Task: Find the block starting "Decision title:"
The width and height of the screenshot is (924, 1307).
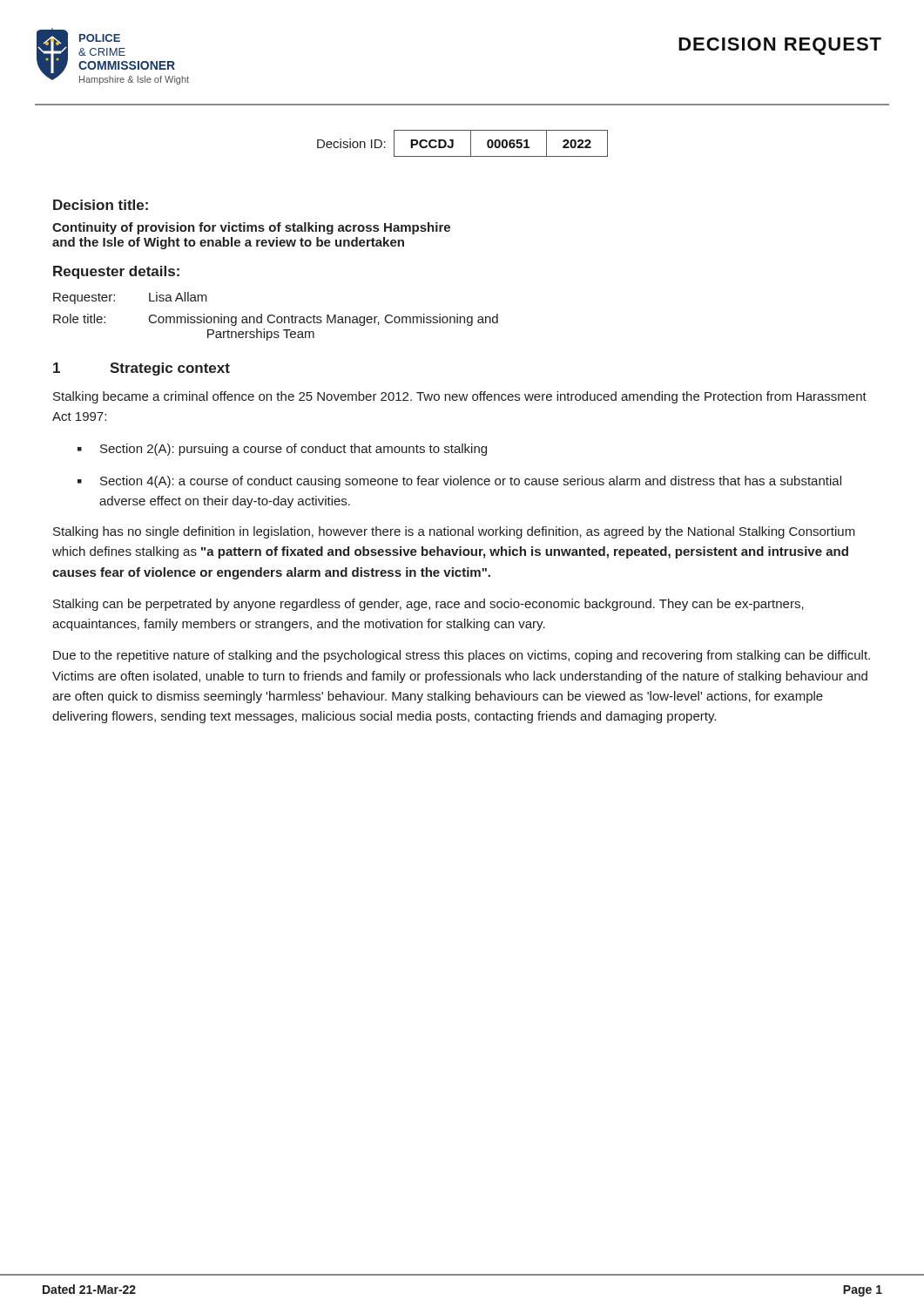Action: (x=101, y=205)
